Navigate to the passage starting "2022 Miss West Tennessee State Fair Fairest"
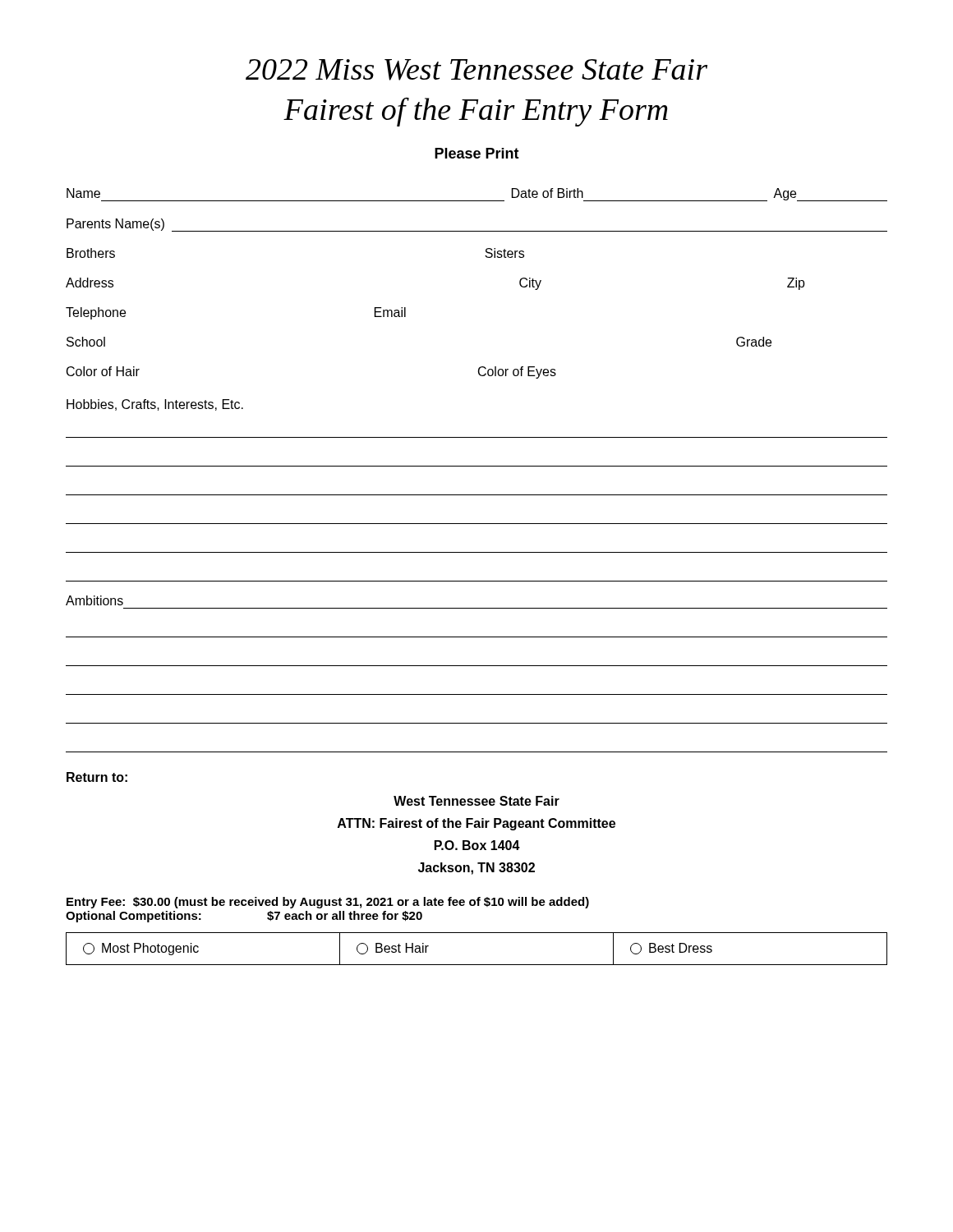The height and width of the screenshot is (1232, 953). coord(476,90)
